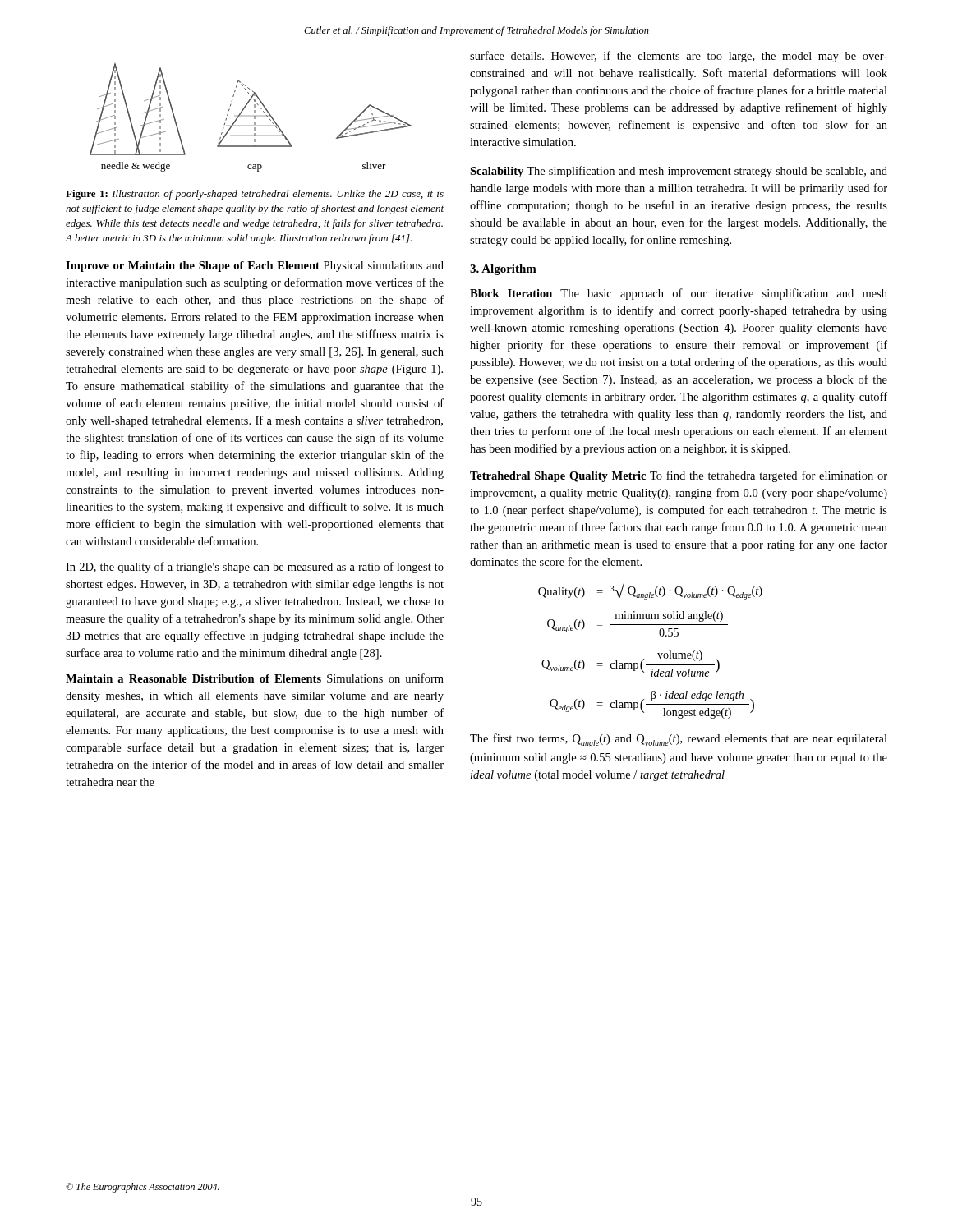Navigate to the block starting "Block Iteration The basic"
This screenshot has height=1232, width=953.
click(x=679, y=371)
